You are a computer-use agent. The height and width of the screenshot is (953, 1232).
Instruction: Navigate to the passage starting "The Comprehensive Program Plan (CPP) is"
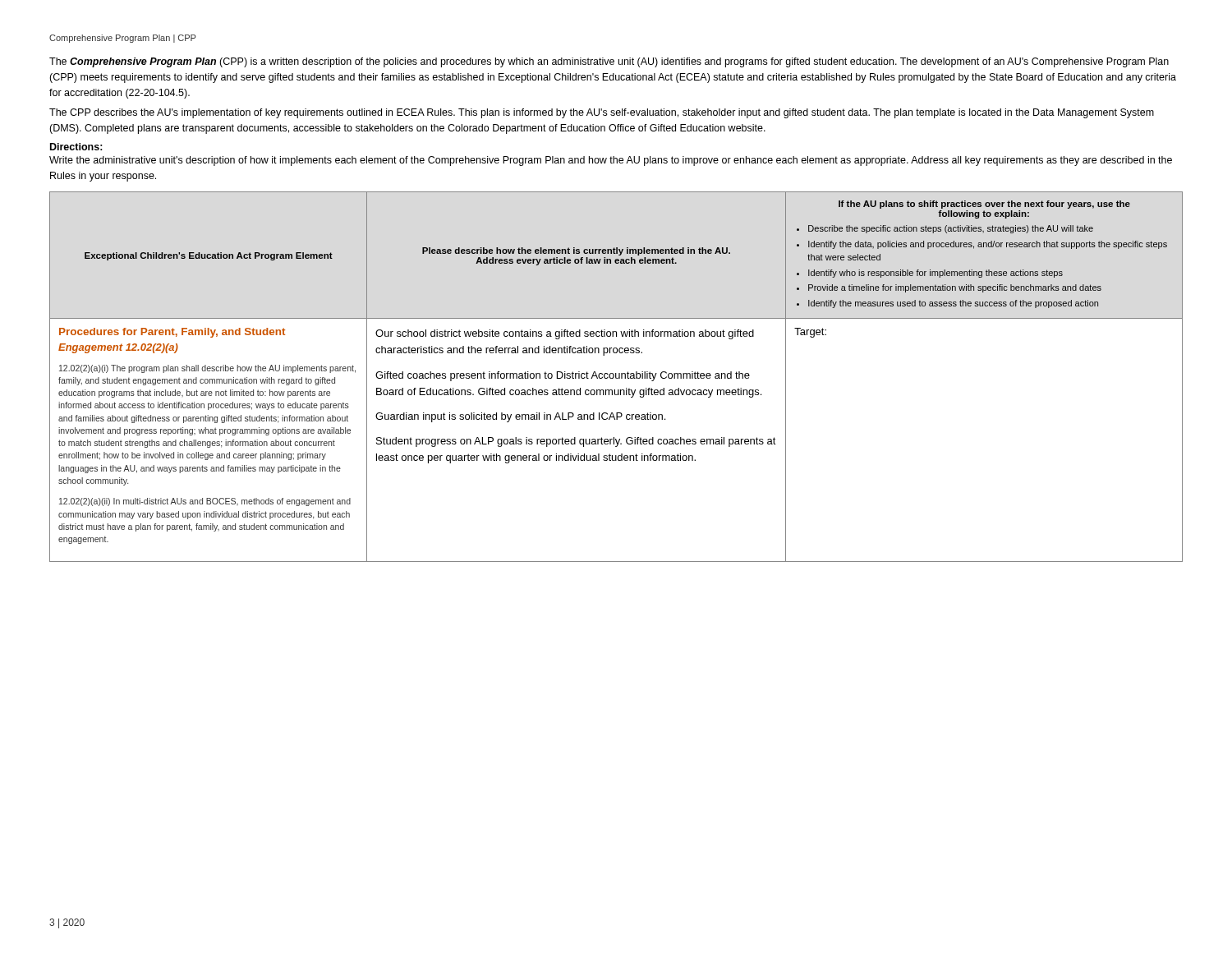[x=613, y=77]
